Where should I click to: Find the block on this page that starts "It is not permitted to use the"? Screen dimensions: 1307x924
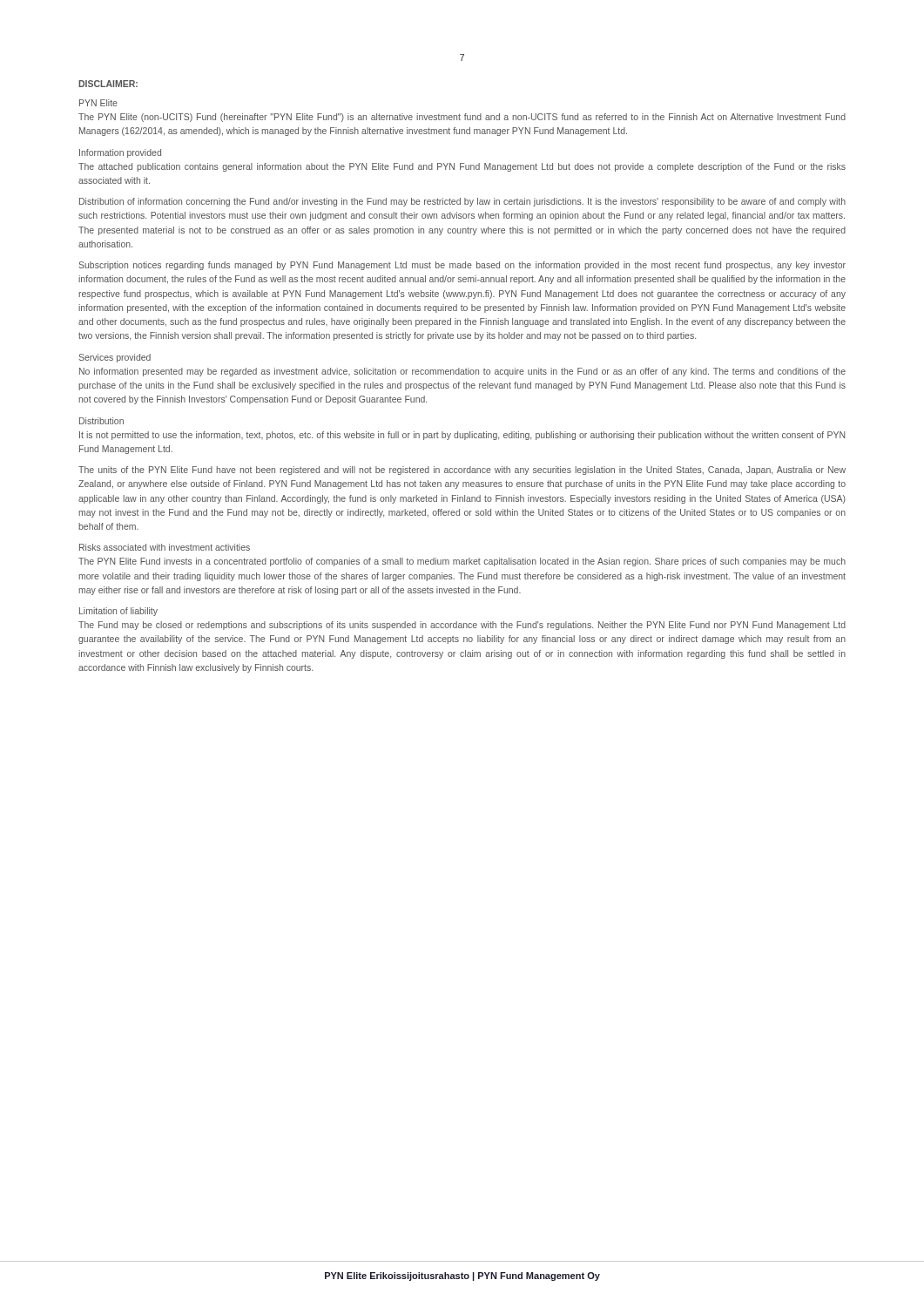tap(462, 441)
